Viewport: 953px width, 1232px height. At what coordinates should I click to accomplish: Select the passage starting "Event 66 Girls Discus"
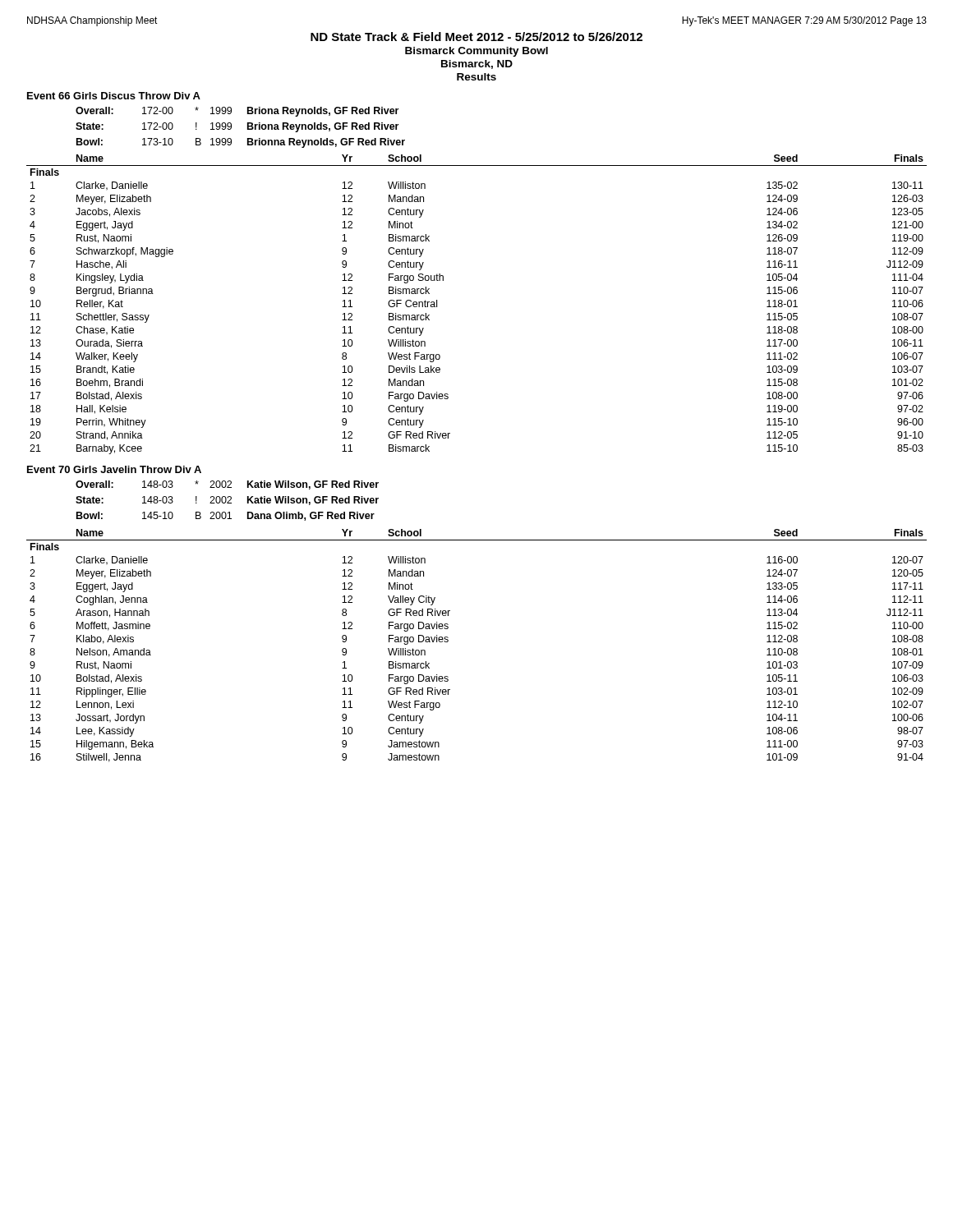click(x=113, y=96)
